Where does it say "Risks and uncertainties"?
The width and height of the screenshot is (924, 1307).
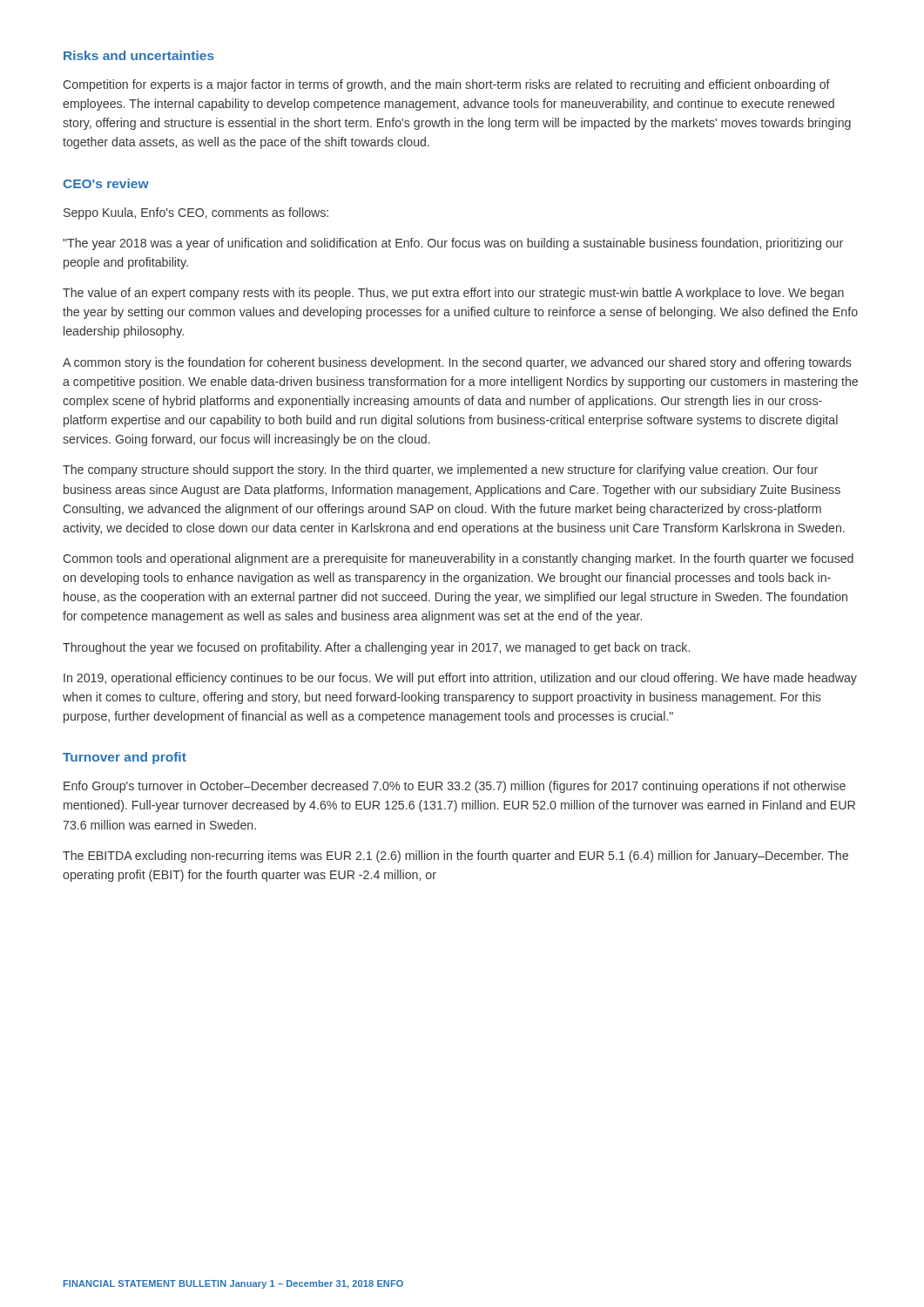coord(139,55)
